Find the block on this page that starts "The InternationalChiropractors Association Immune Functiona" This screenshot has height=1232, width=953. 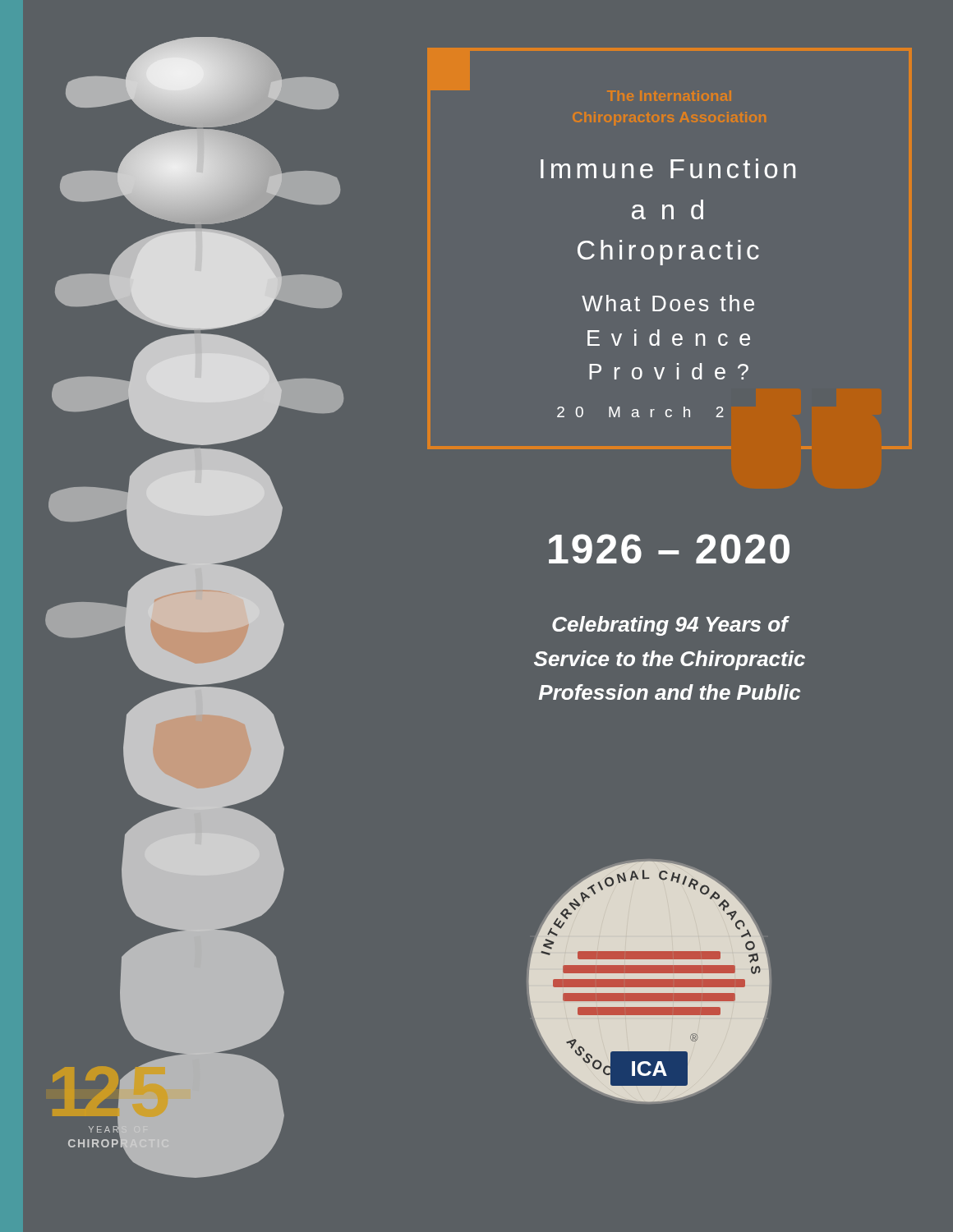click(x=670, y=253)
